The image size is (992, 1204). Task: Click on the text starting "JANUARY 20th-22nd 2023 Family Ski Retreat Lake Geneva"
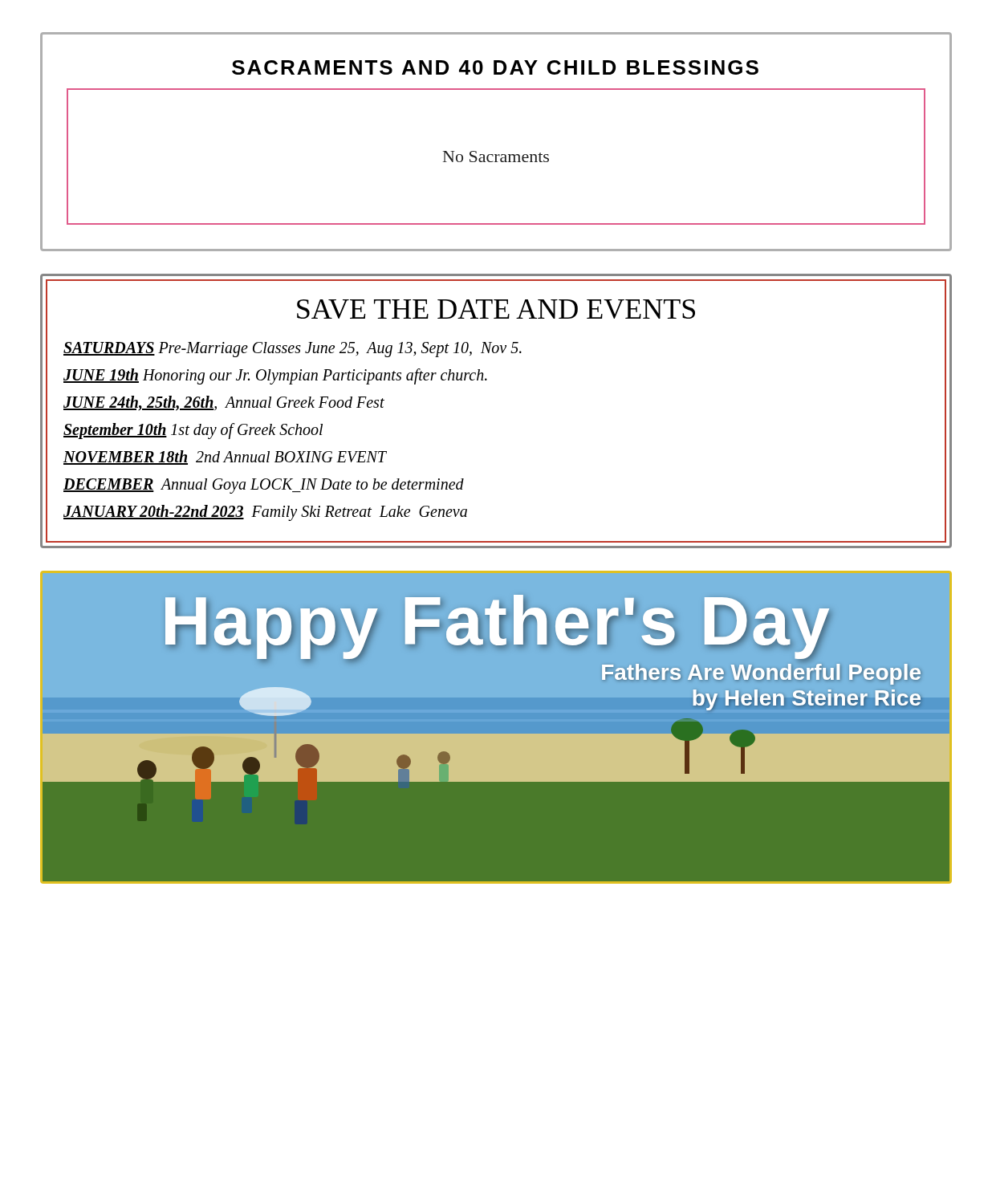pos(266,511)
